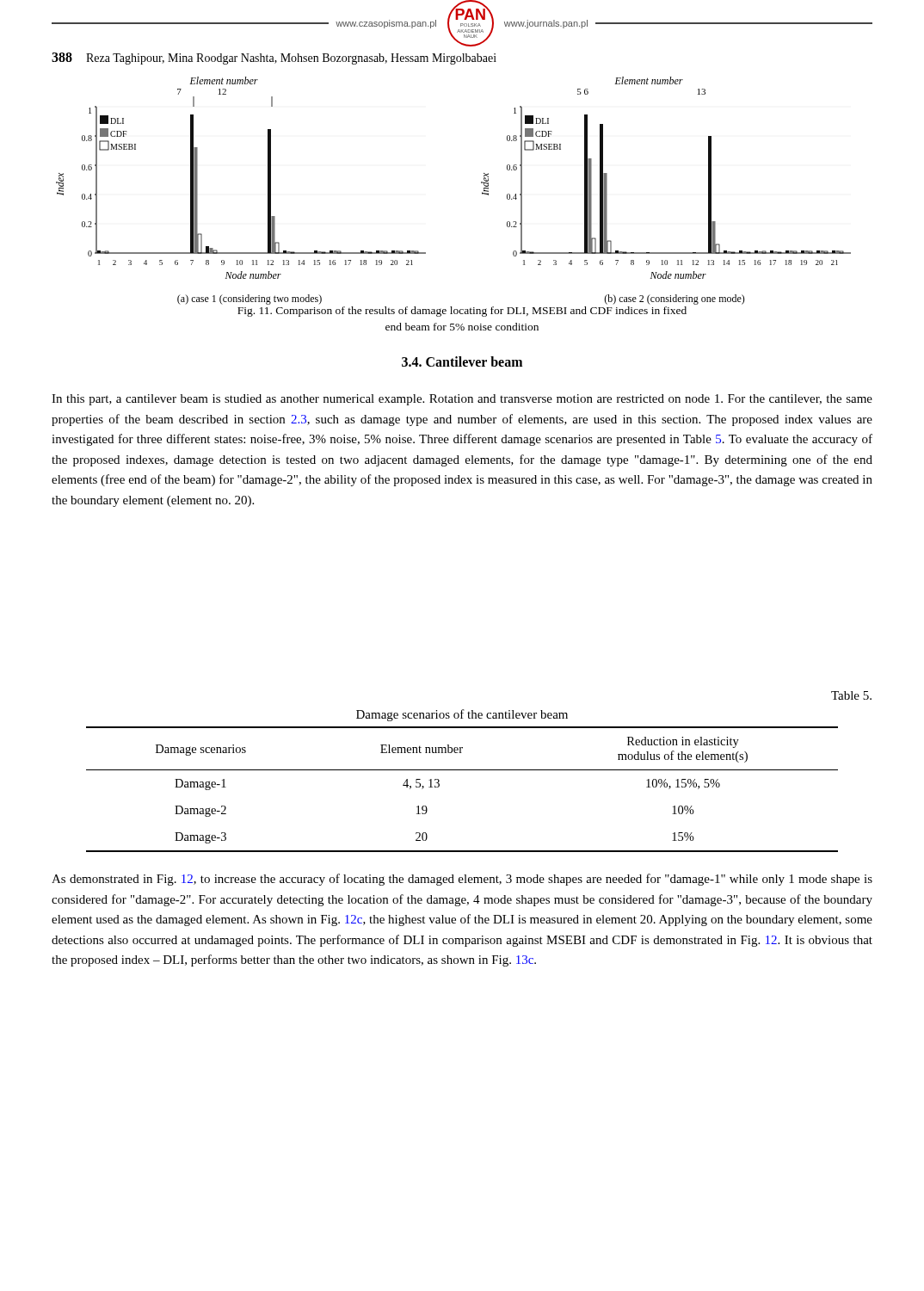Viewport: 924px width, 1291px height.
Task: Select the text that reads "Table 5."
Action: click(852, 695)
